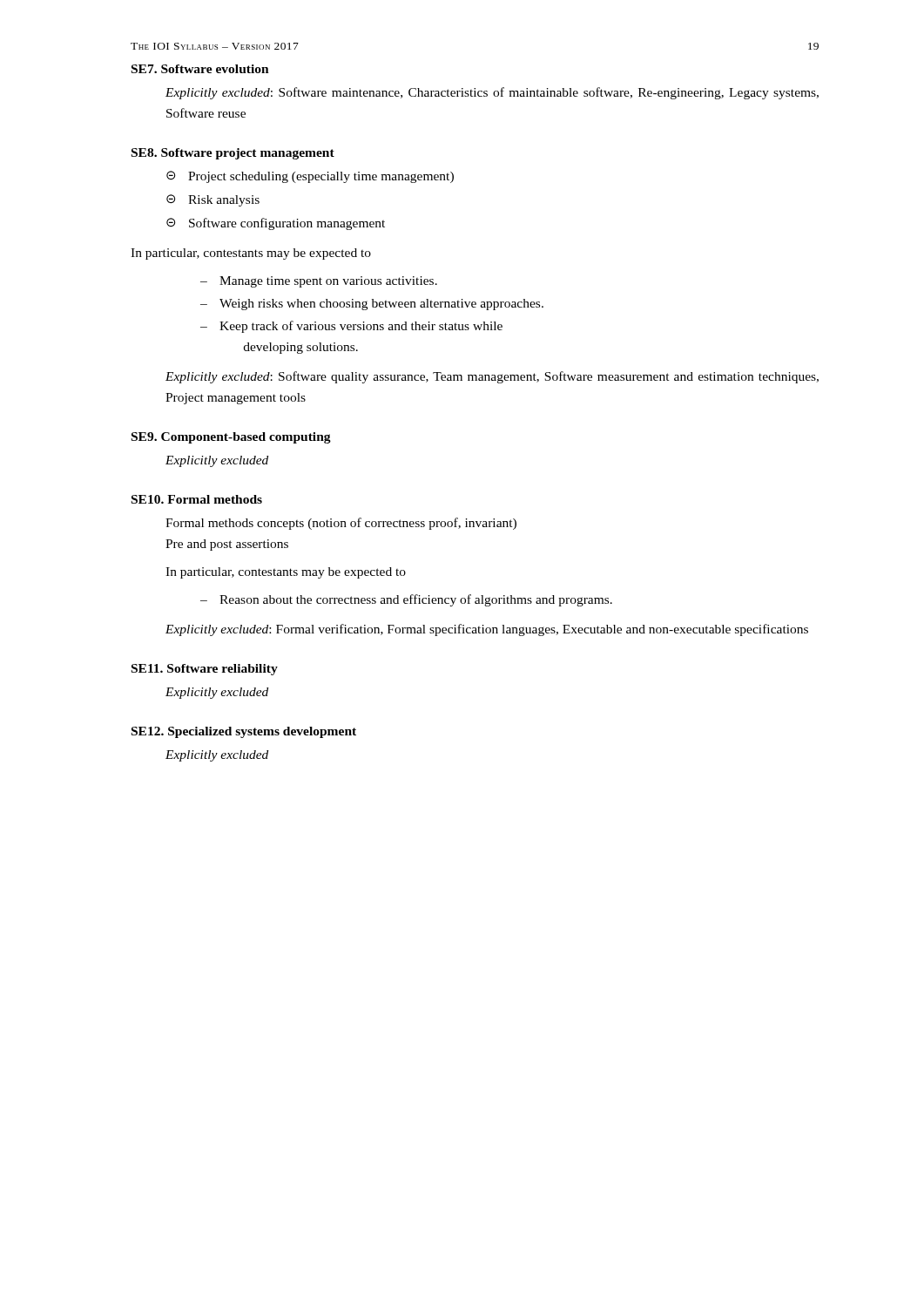Point to the block beginning "– Keep track of"
The image size is (924, 1307).
click(352, 336)
